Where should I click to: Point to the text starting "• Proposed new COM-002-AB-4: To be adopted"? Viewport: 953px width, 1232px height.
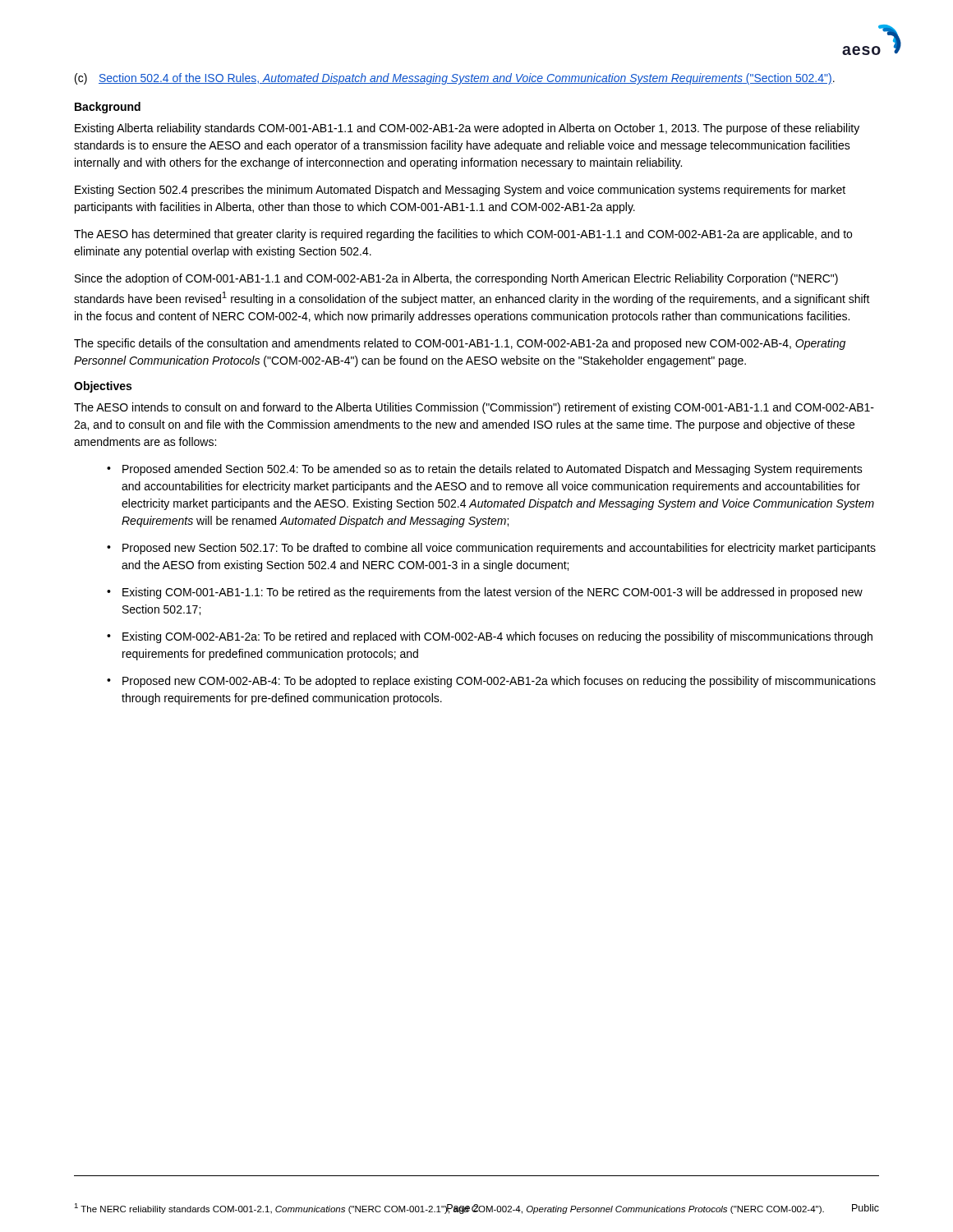click(x=493, y=690)
